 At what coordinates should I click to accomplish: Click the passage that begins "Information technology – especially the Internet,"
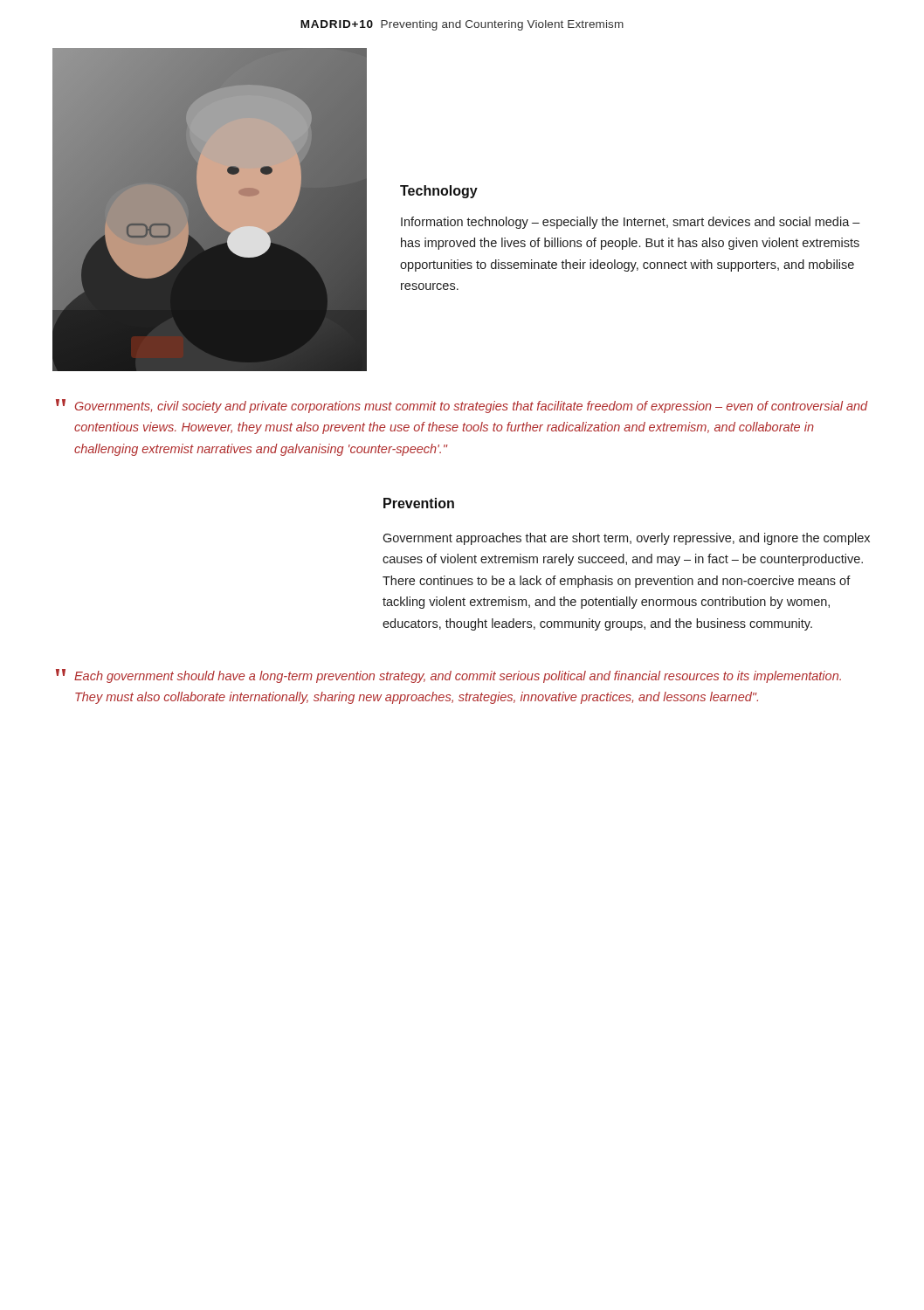[630, 254]
